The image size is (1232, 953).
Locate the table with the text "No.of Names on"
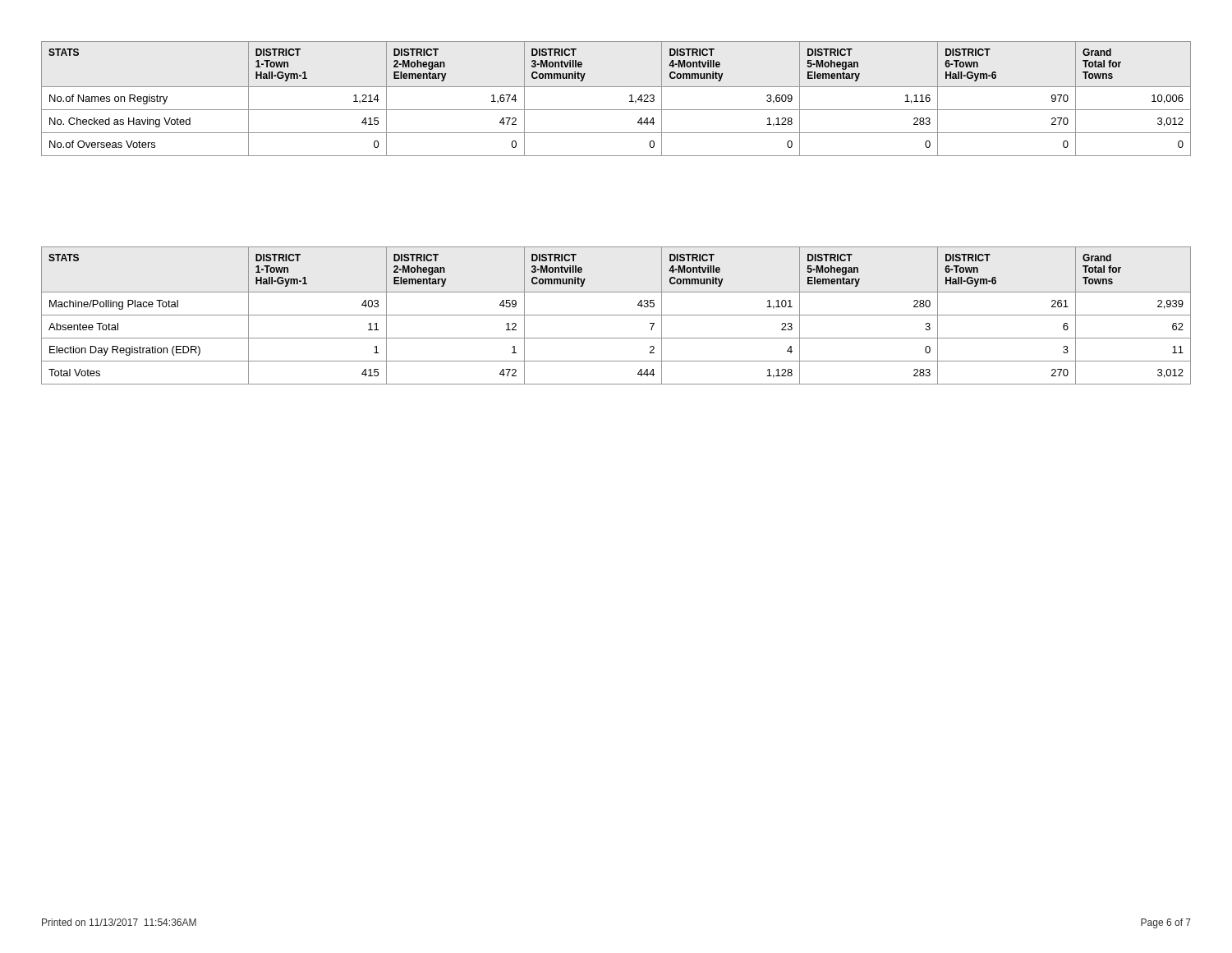tap(616, 99)
